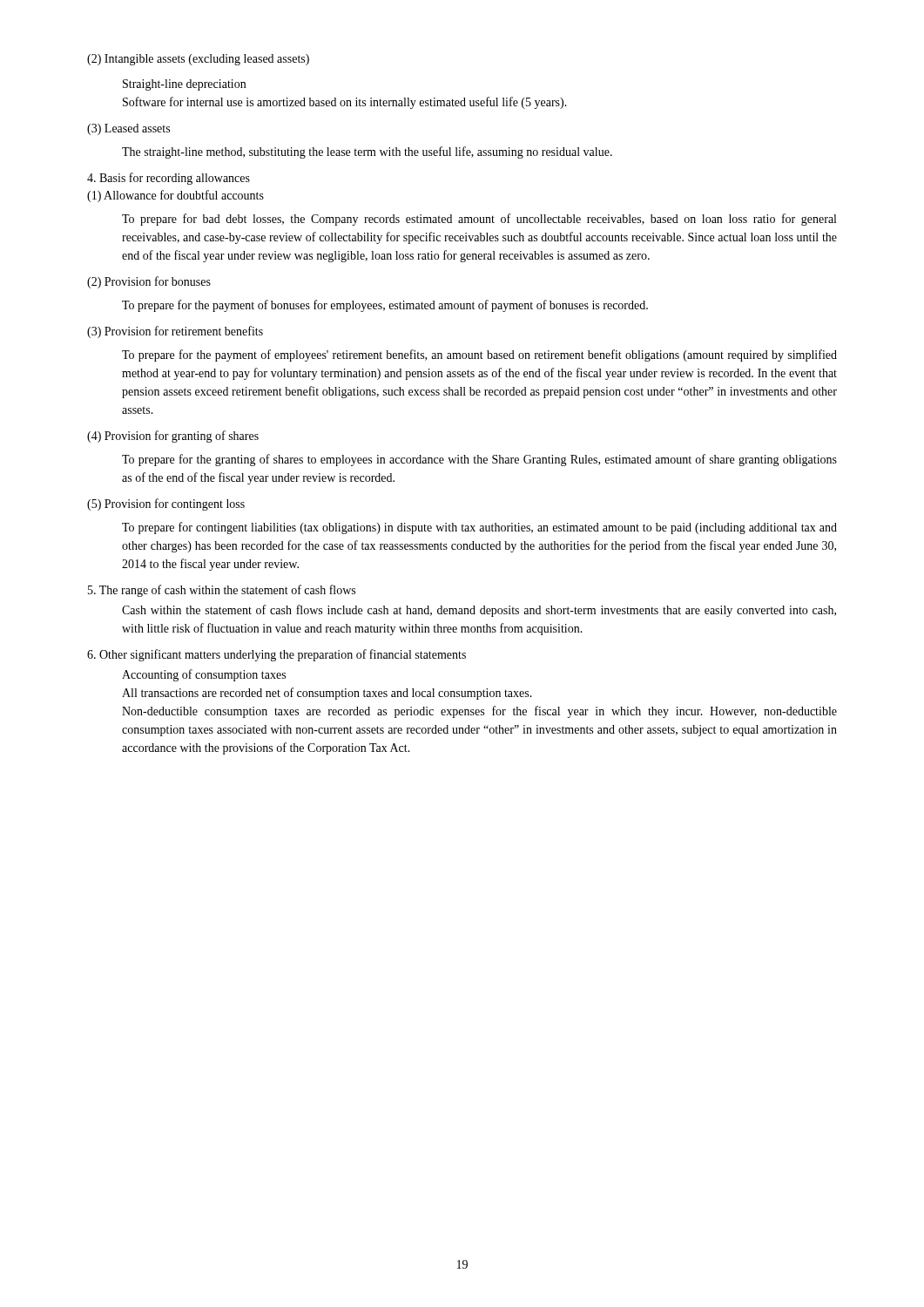
Task: Select the text block that says "To prepare for the granting"
Action: point(479,469)
